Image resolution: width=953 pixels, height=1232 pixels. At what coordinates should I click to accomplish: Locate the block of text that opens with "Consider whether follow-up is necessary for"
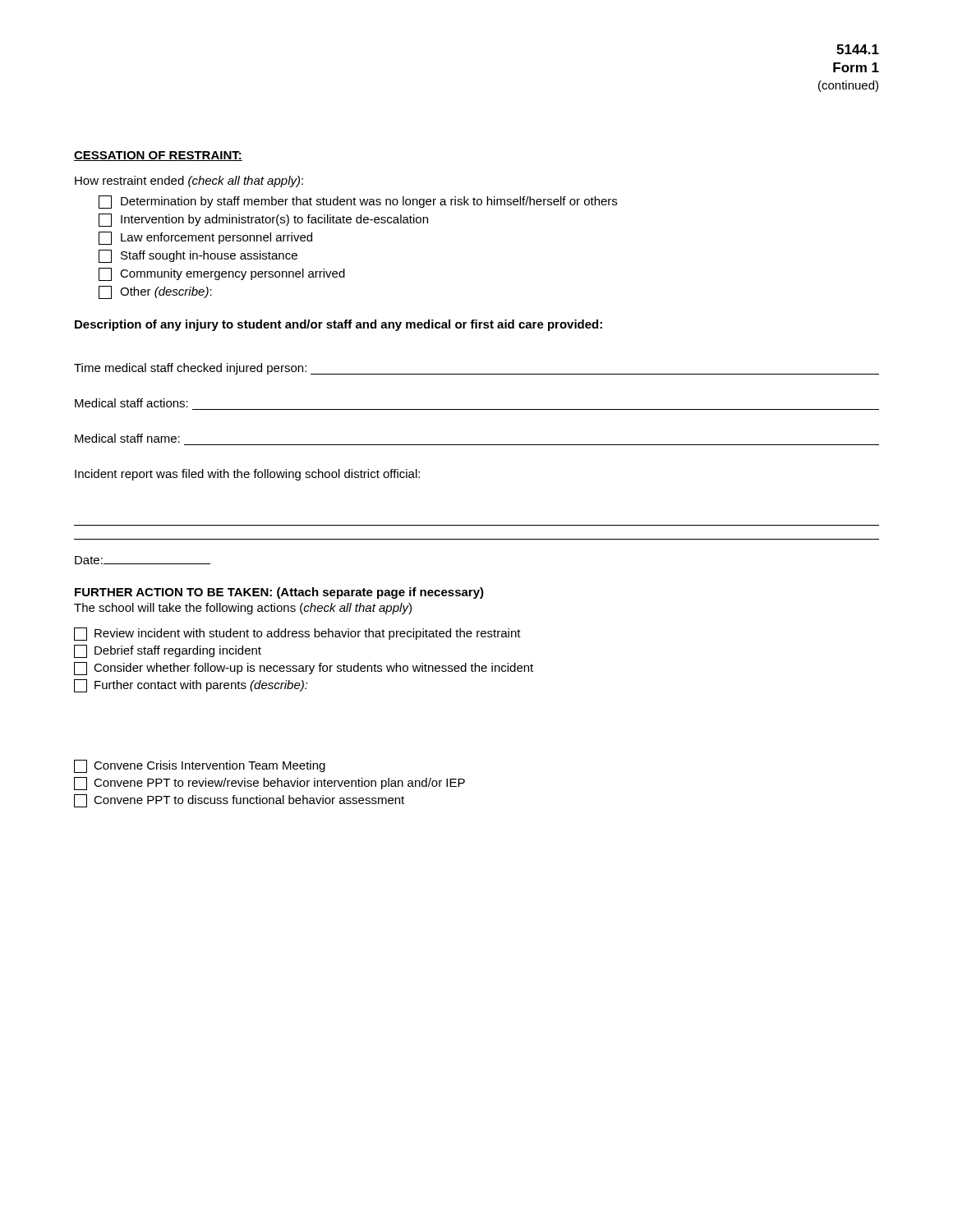304,668
